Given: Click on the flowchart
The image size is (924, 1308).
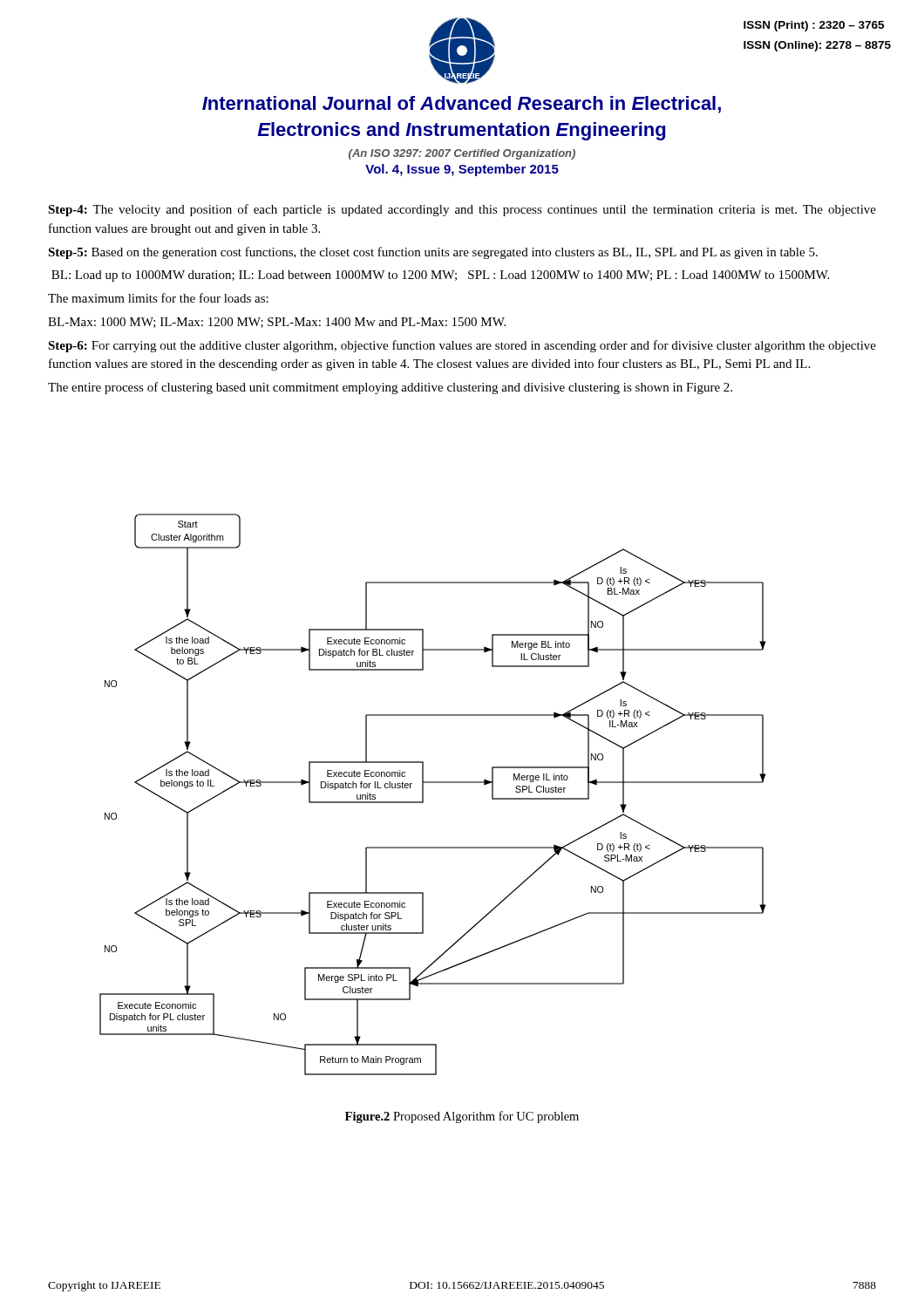Looking at the screenshot, I should click(462, 804).
